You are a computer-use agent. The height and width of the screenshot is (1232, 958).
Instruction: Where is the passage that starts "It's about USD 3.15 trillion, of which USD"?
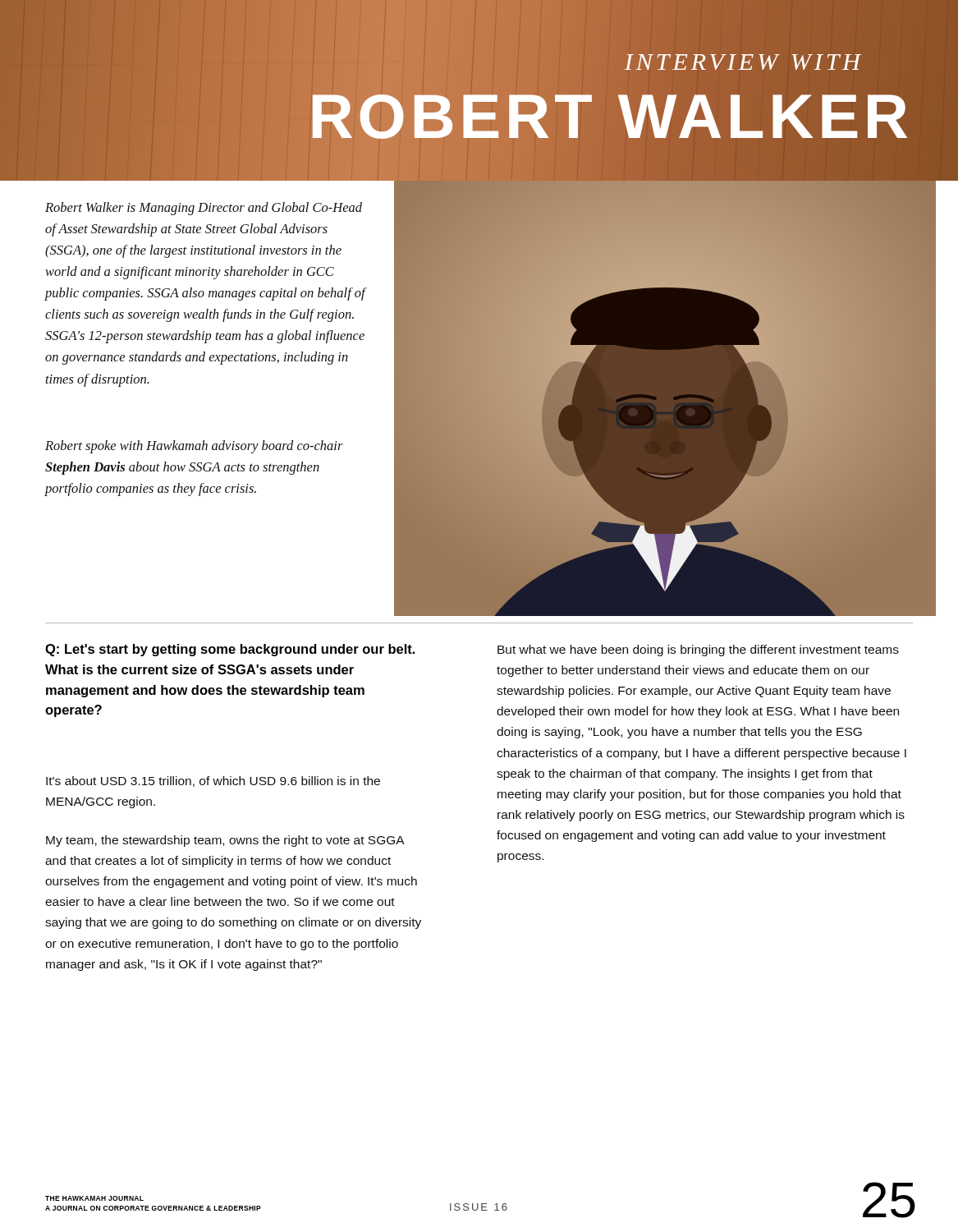[x=234, y=791]
